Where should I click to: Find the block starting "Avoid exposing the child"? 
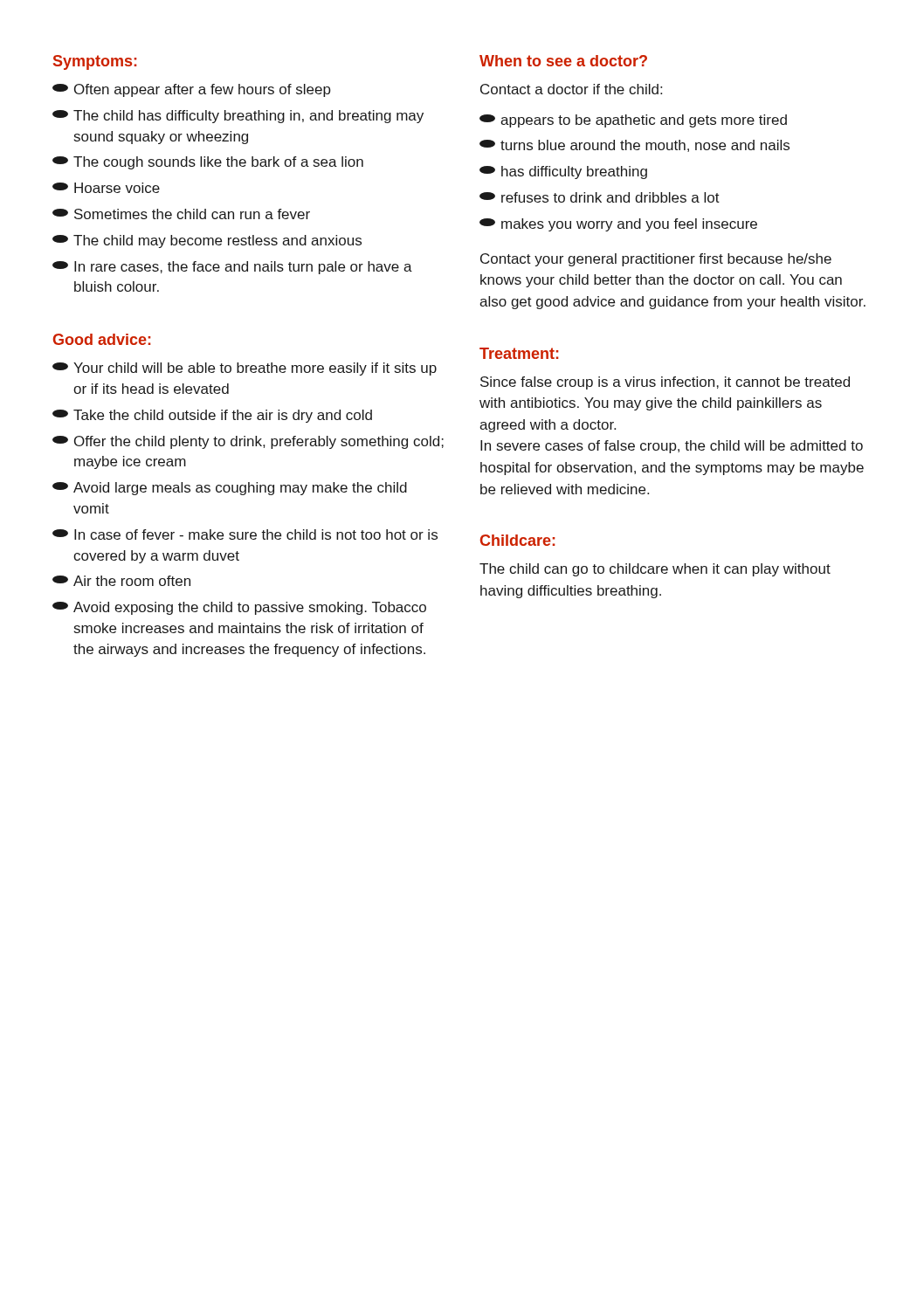tap(248, 629)
